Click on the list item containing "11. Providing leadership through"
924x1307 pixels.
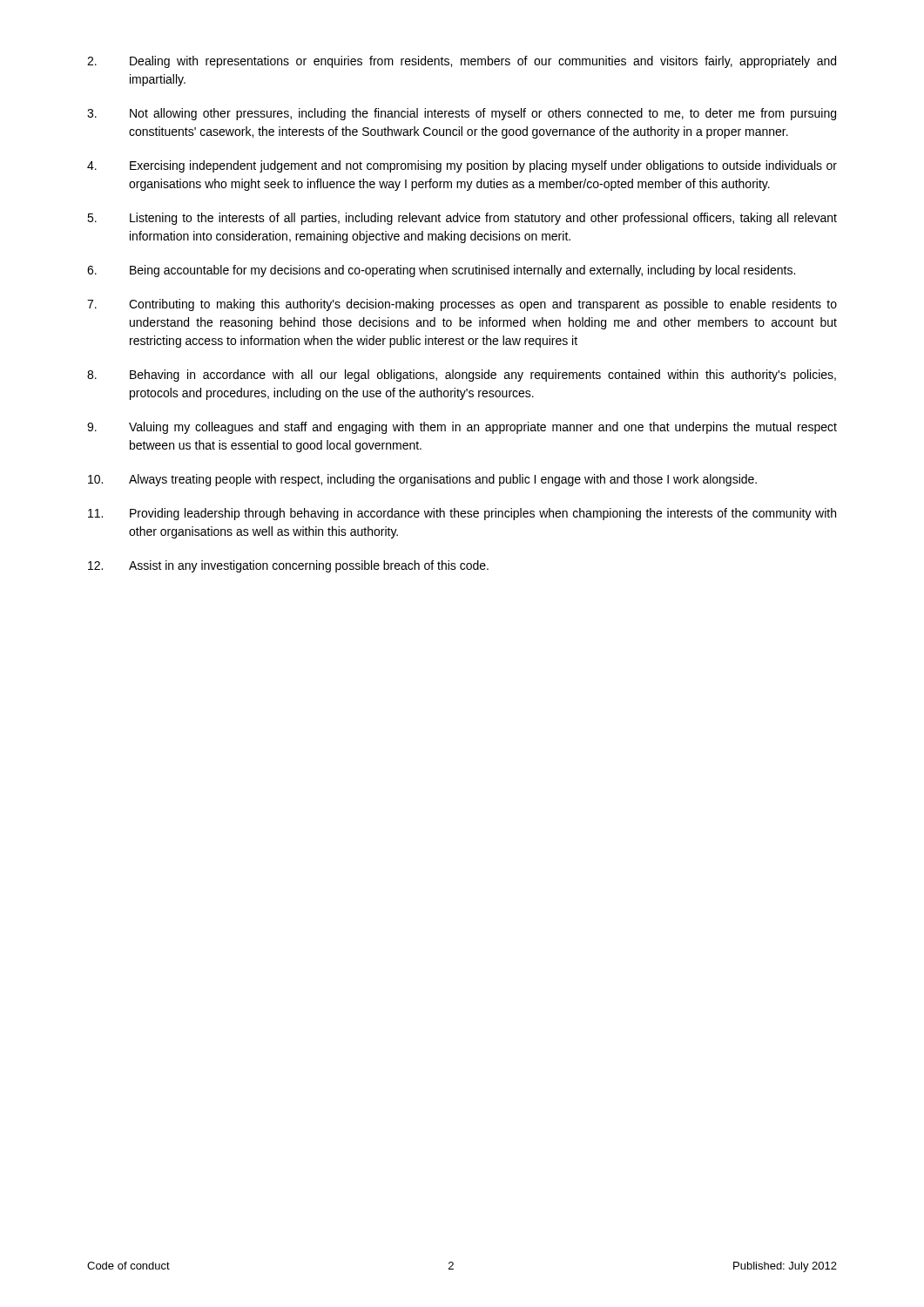(462, 523)
